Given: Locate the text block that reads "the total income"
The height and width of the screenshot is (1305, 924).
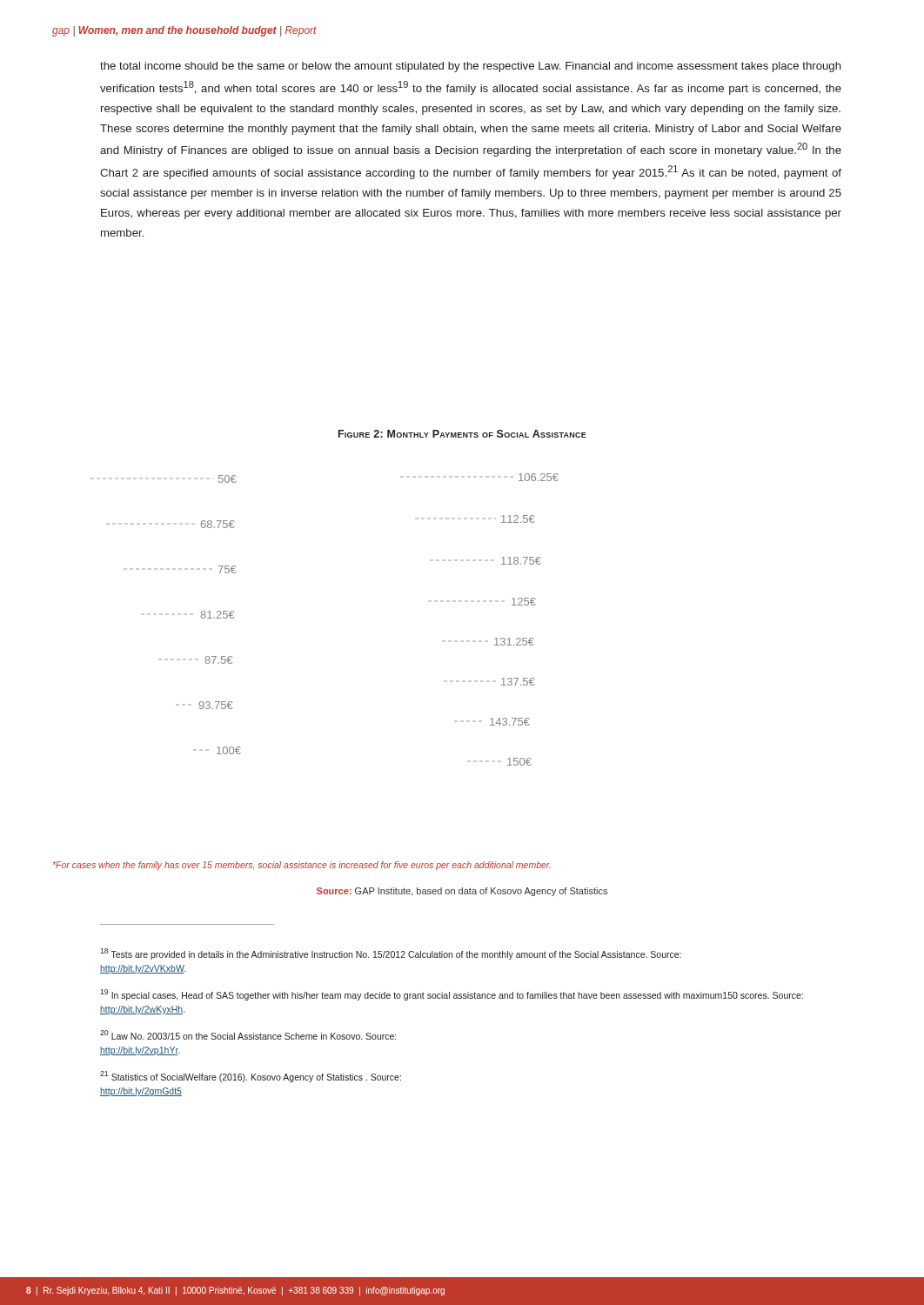Looking at the screenshot, I should pos(471,149).
